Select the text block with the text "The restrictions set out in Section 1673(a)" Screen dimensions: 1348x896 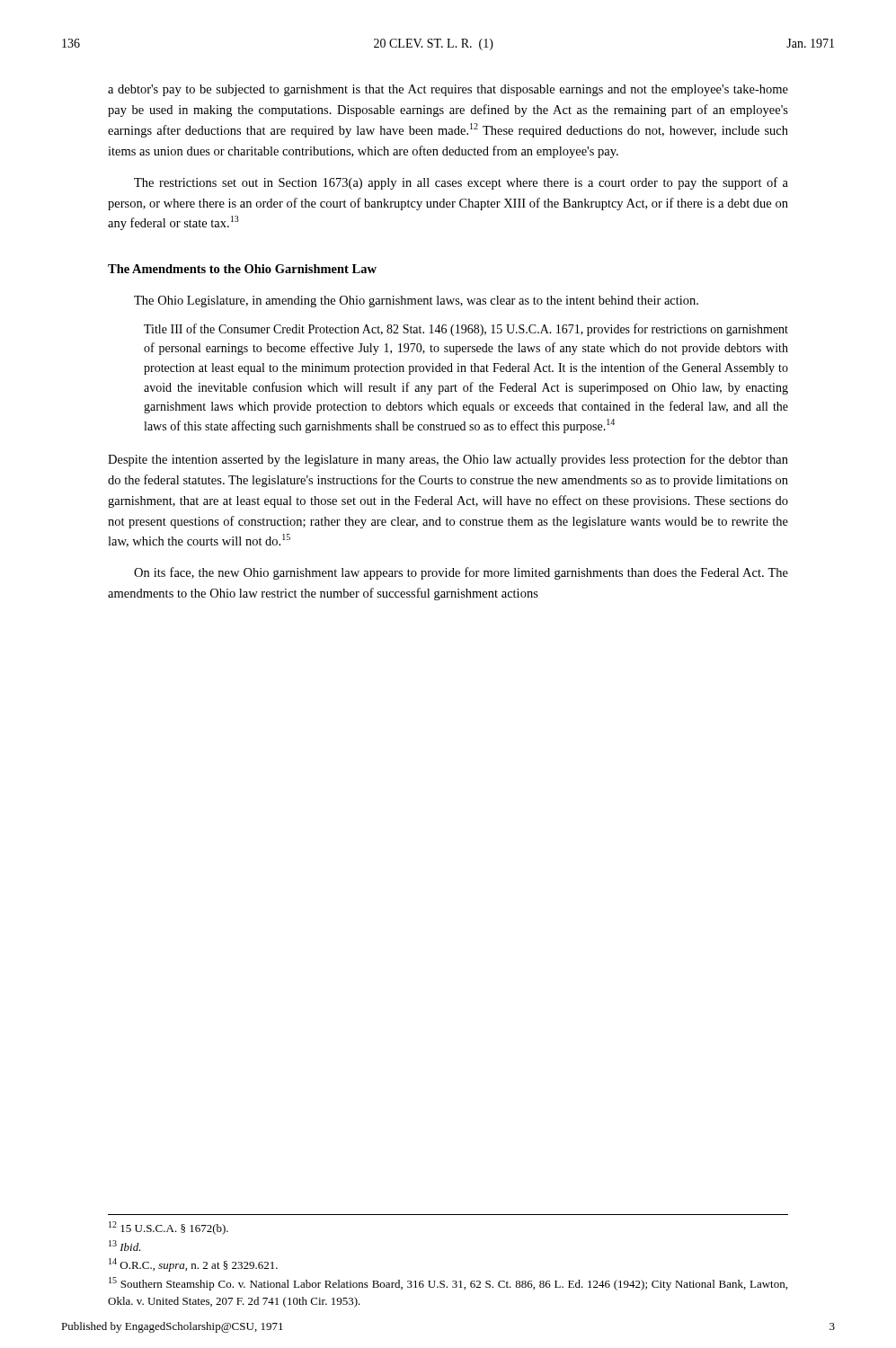(x=448, y=203)
